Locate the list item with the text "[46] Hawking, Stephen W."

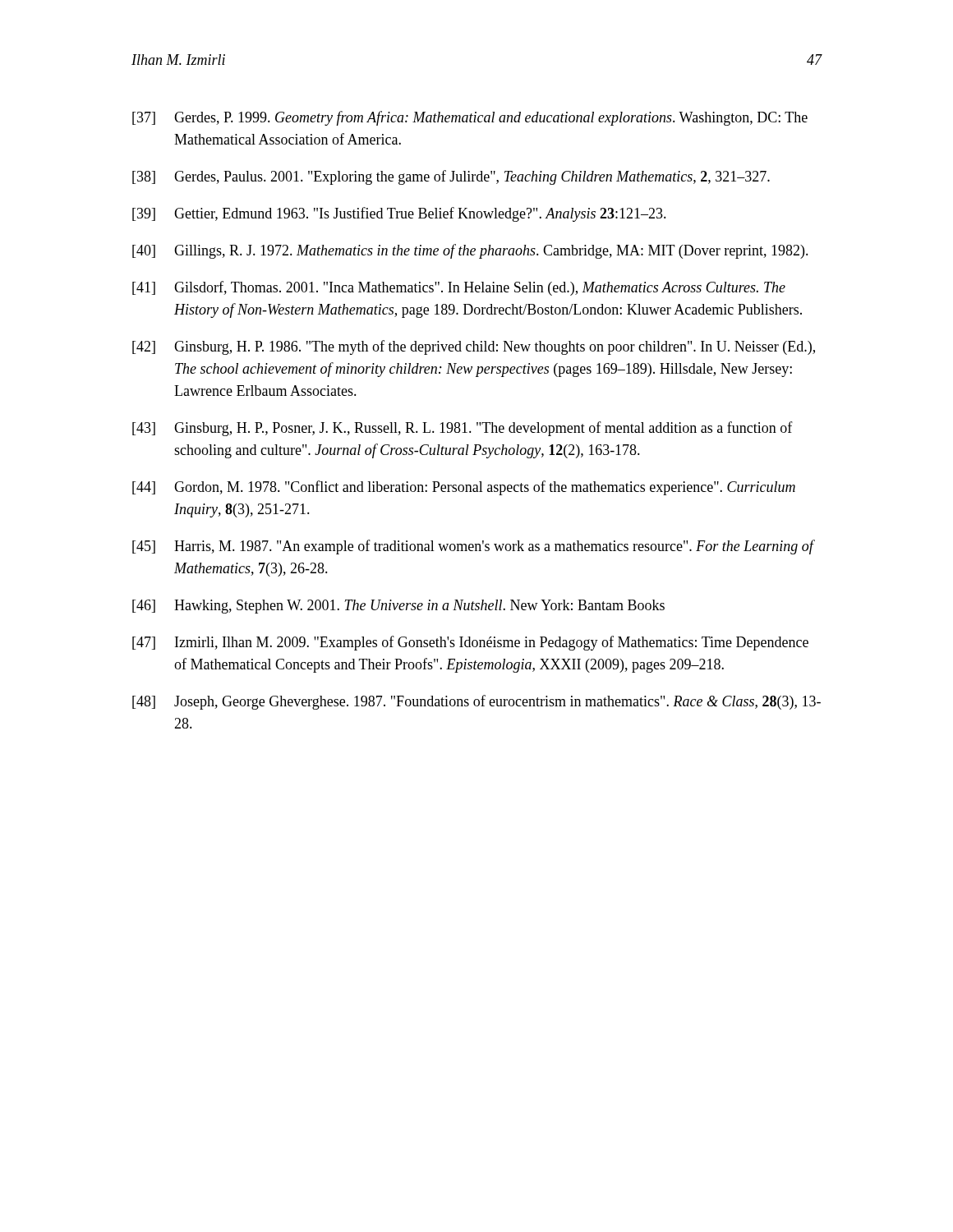coord(476,606)
